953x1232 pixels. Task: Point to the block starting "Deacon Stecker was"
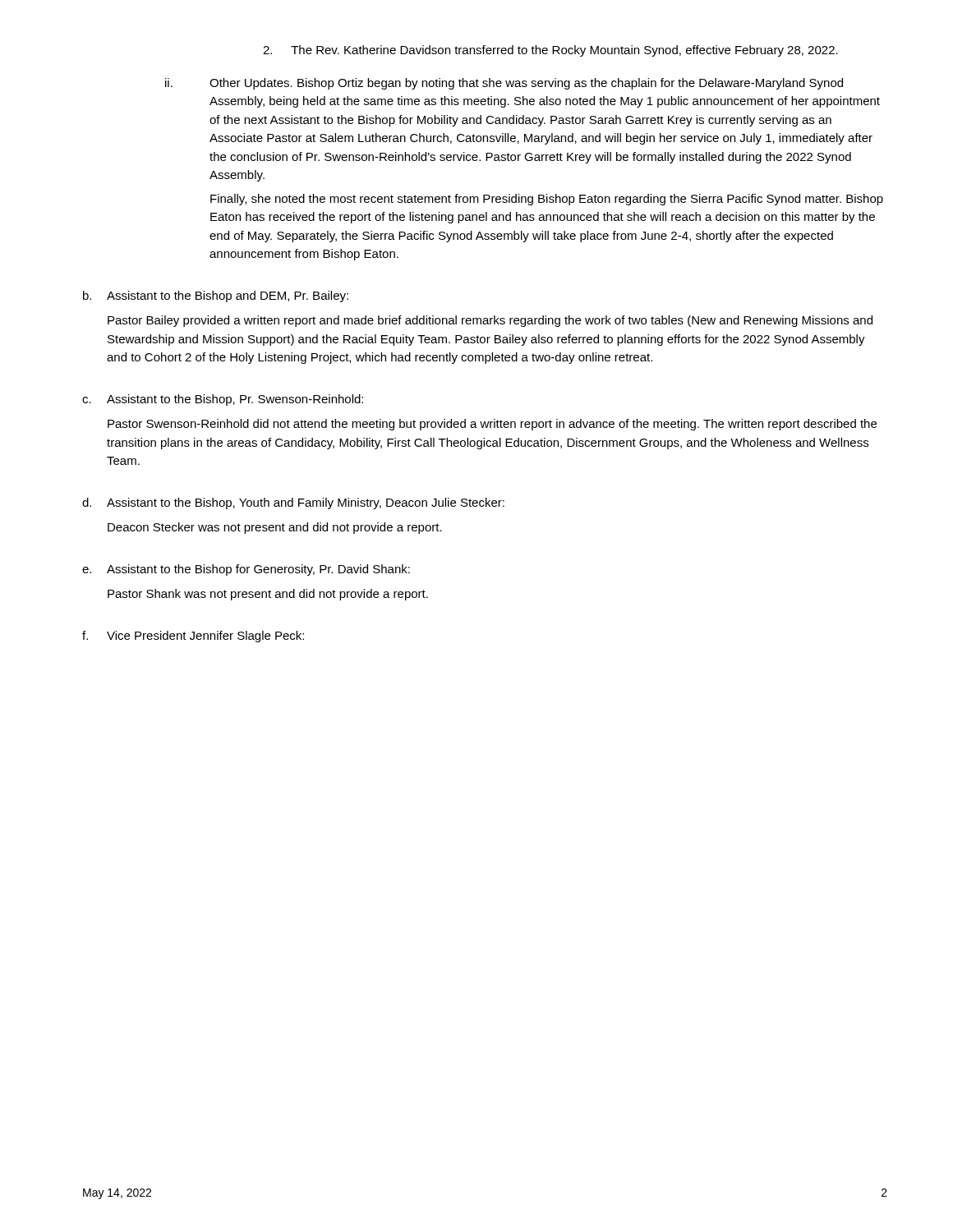pos(275,527)
